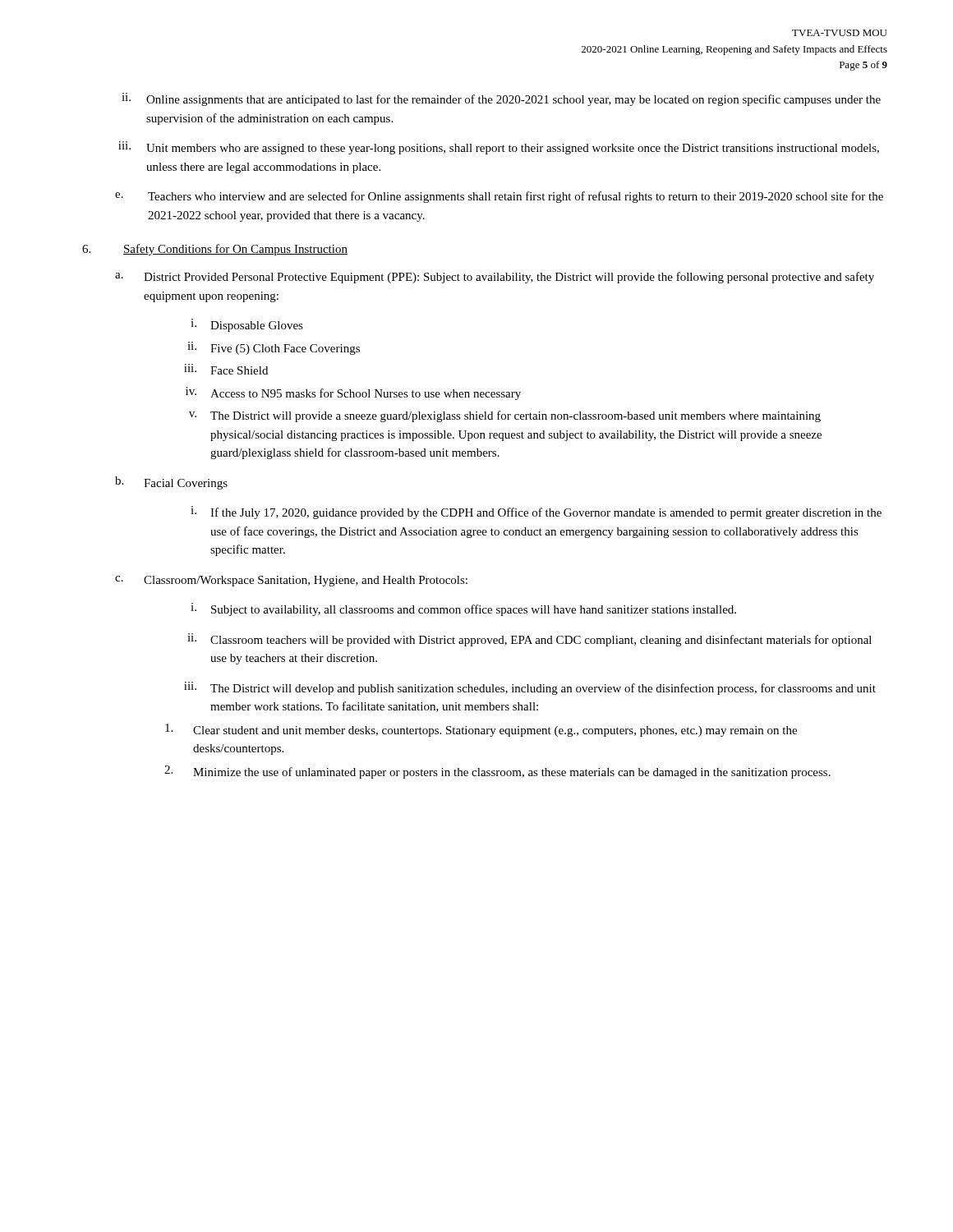The height and width of the screenshot is (1232, 953).
Task: Select the list item that says "iii. Unit members who are assigned"
Action: [485, 157]
